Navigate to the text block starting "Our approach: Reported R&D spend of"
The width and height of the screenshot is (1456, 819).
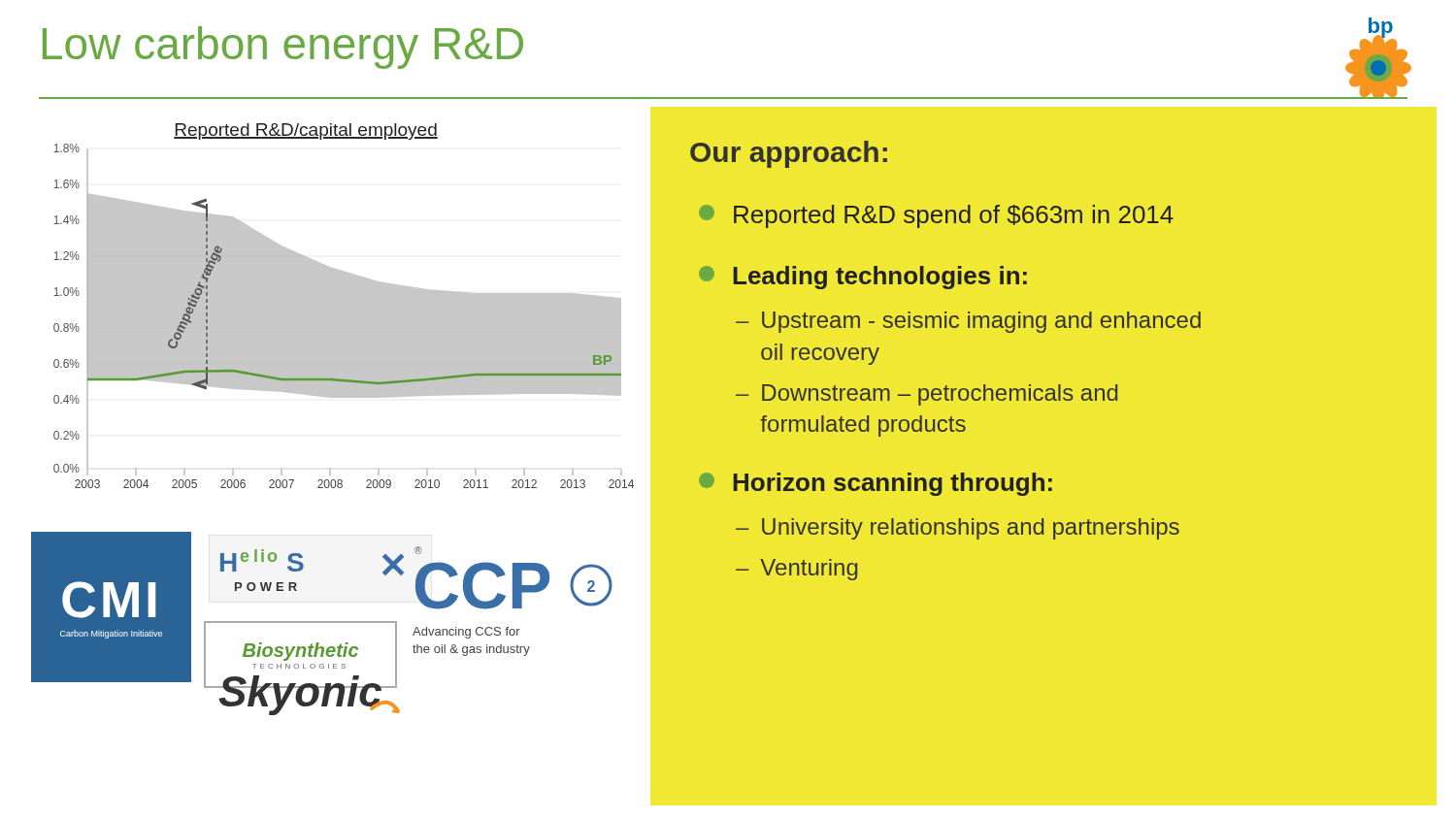[x=789, y=154]
